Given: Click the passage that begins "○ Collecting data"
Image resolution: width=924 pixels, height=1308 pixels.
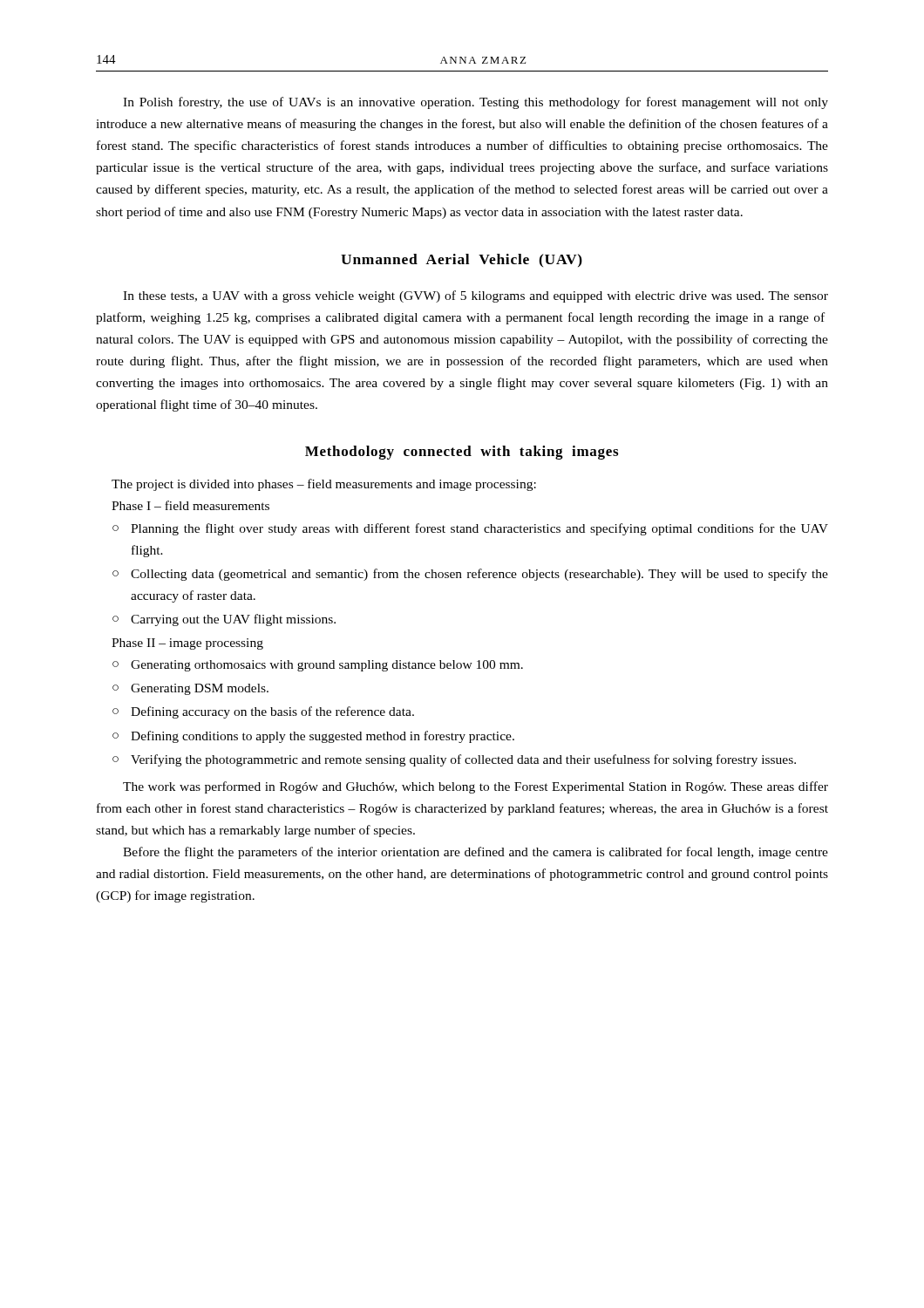Looking at the screenshot, I should click(470, 584).
